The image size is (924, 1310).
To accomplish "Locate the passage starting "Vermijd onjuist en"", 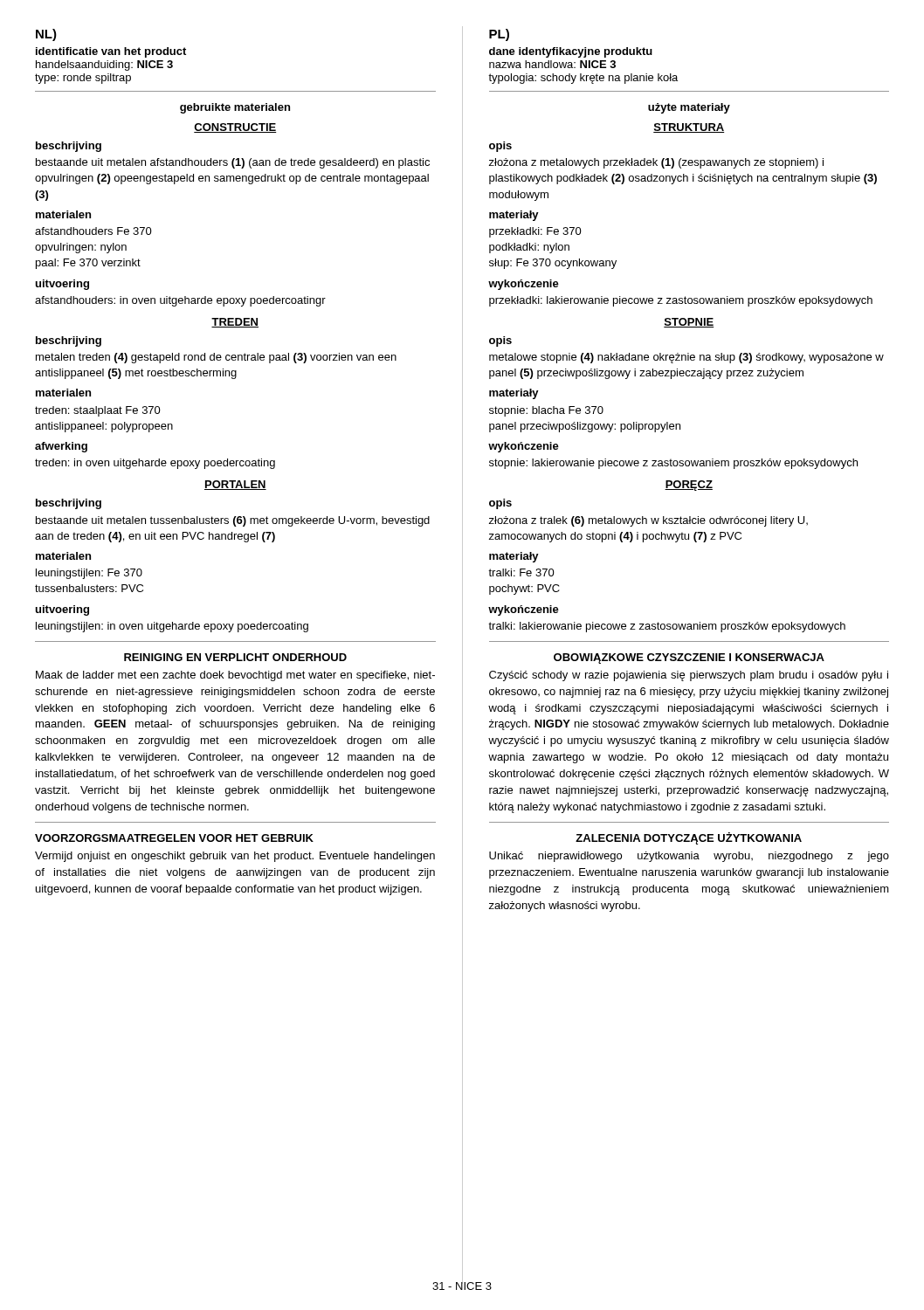I will click(x=235, y=872).
